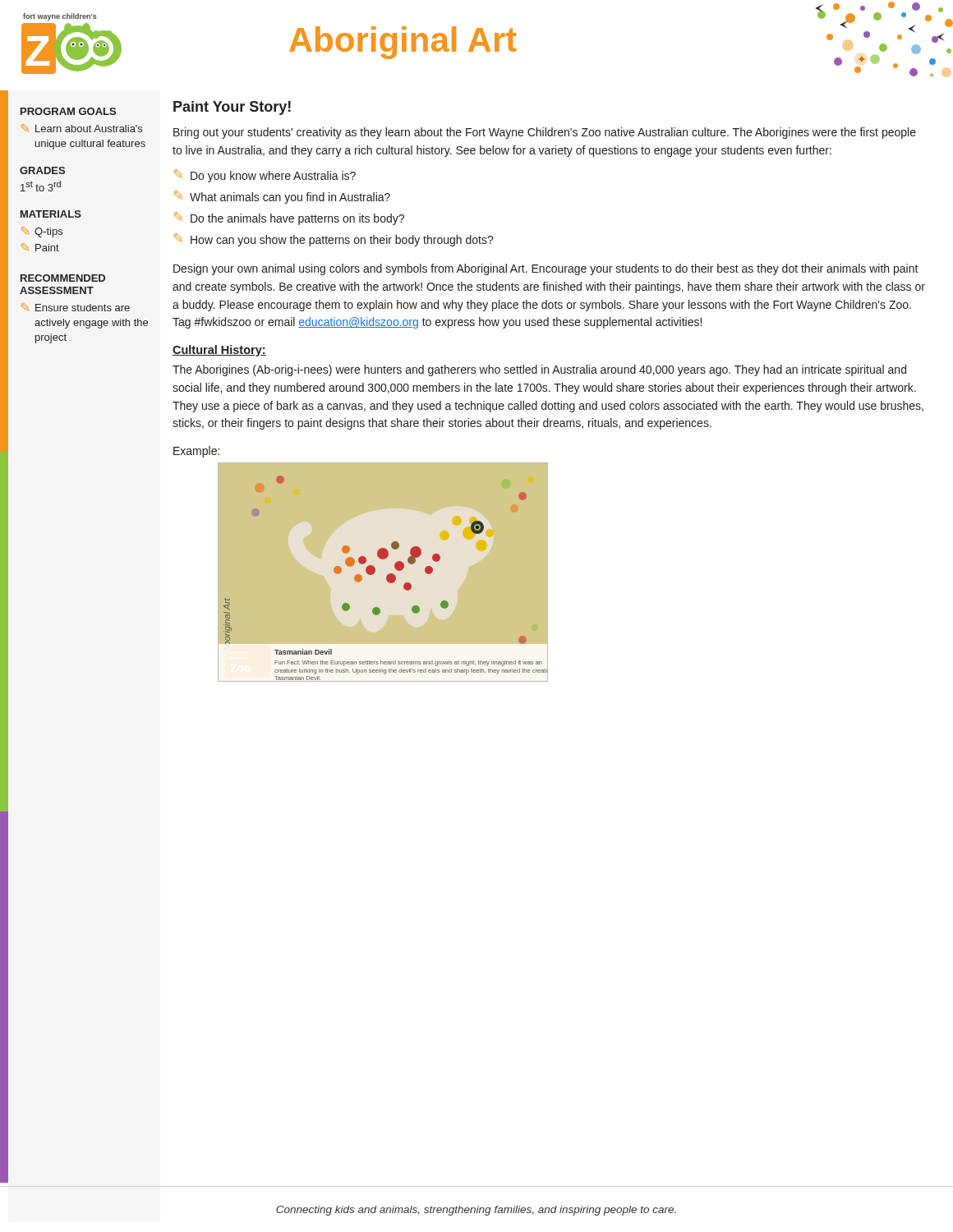
Task: Find the list item with the text "✎ Do you know where Australia"
Action: click(x=264, y=176)
